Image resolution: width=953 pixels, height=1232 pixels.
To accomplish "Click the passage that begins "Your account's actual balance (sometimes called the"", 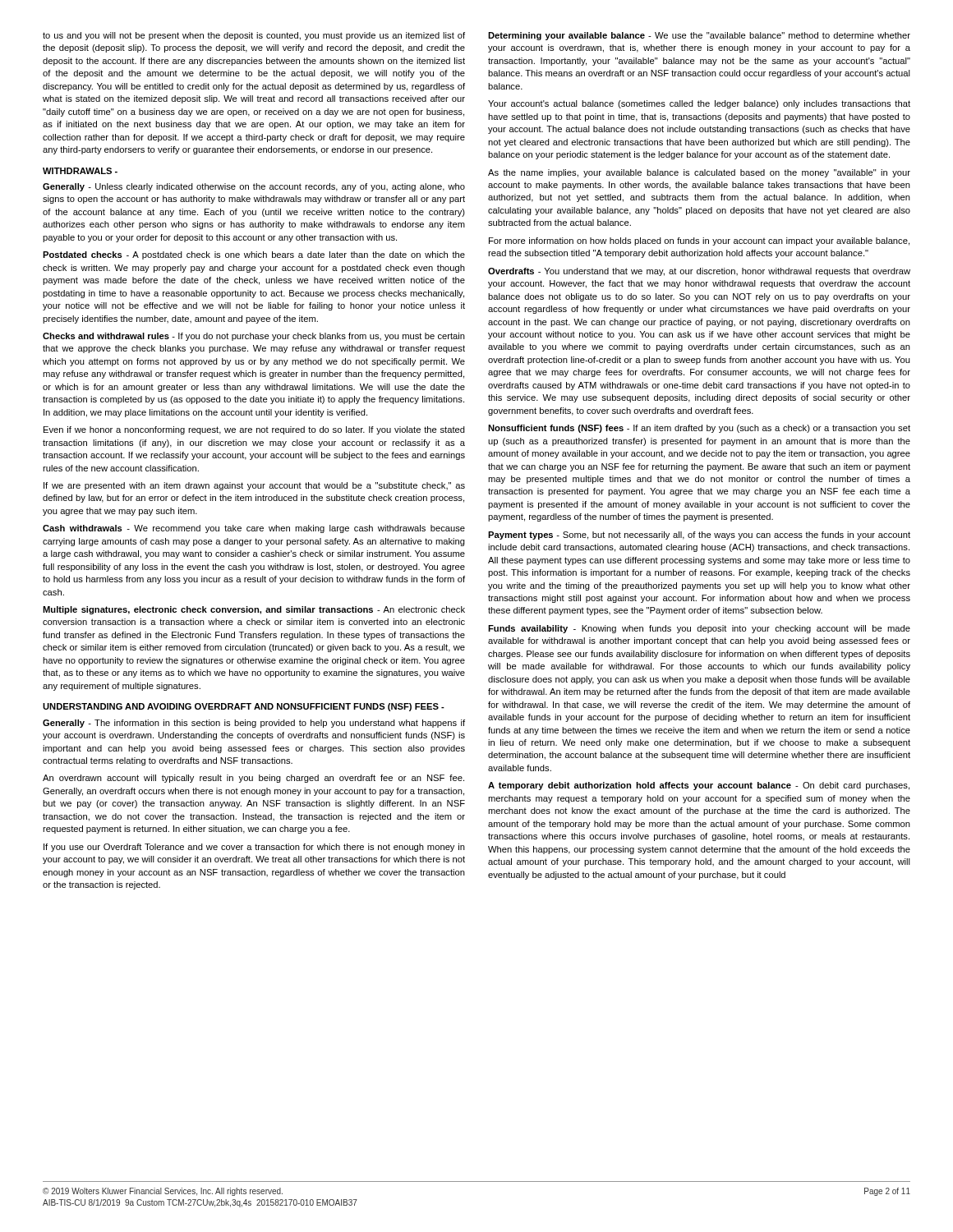I will (x=699, y=130).
